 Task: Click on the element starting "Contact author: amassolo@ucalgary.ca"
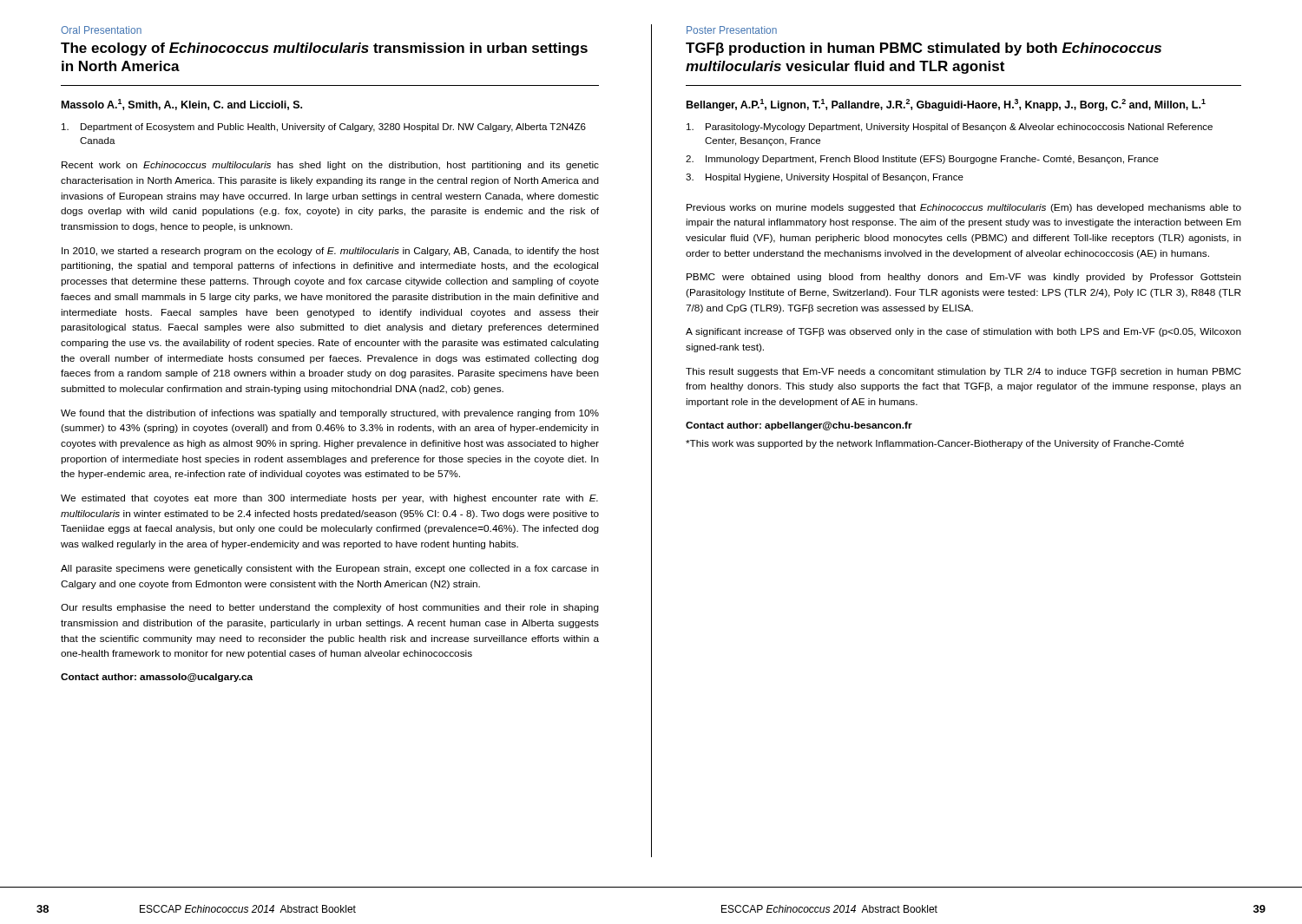[x=157, y=677]
